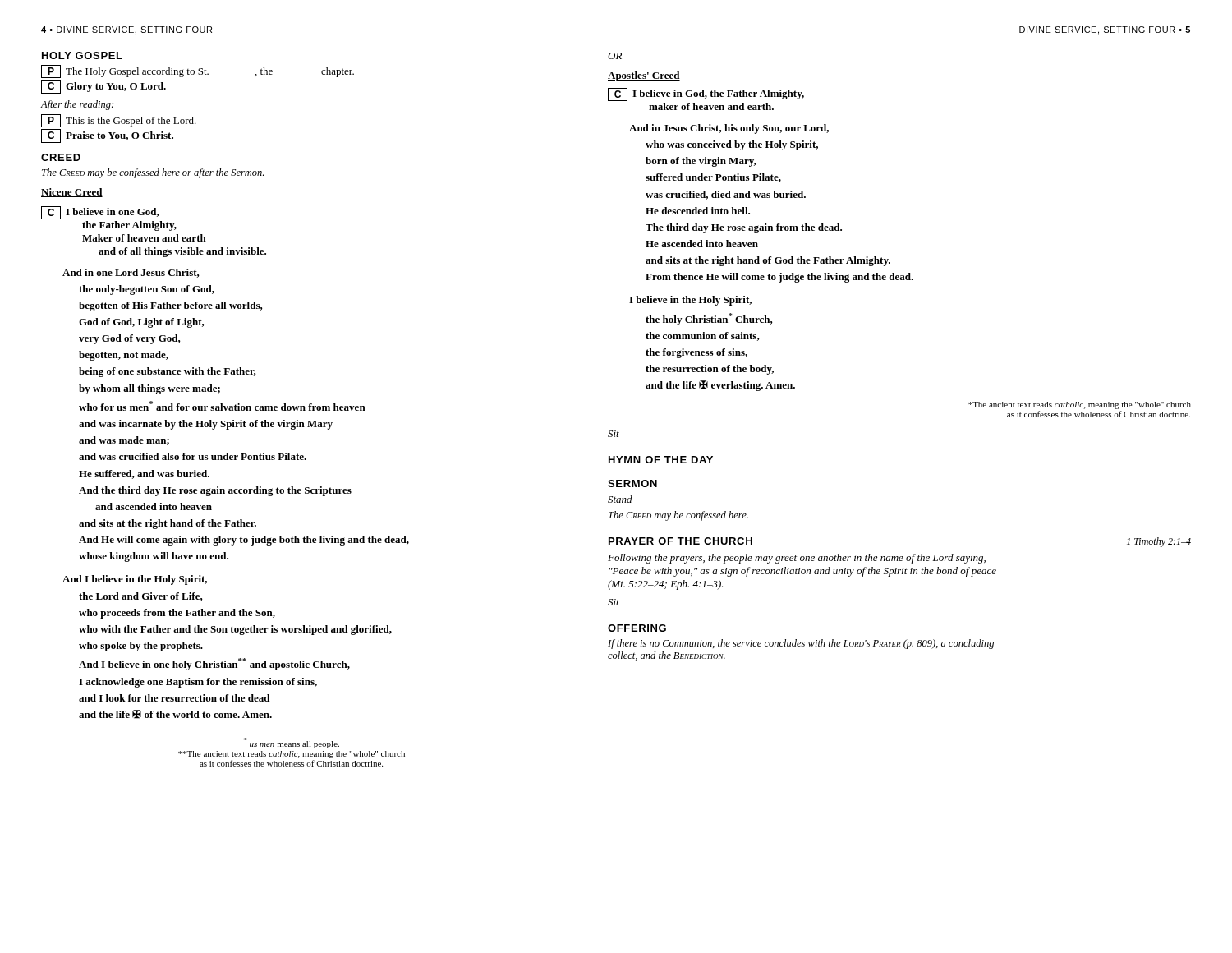The width and height of the screenshot is (1232, 953).
Task: Click the passage that begins "If there is no Communion, the"
Action: (801, 649)
